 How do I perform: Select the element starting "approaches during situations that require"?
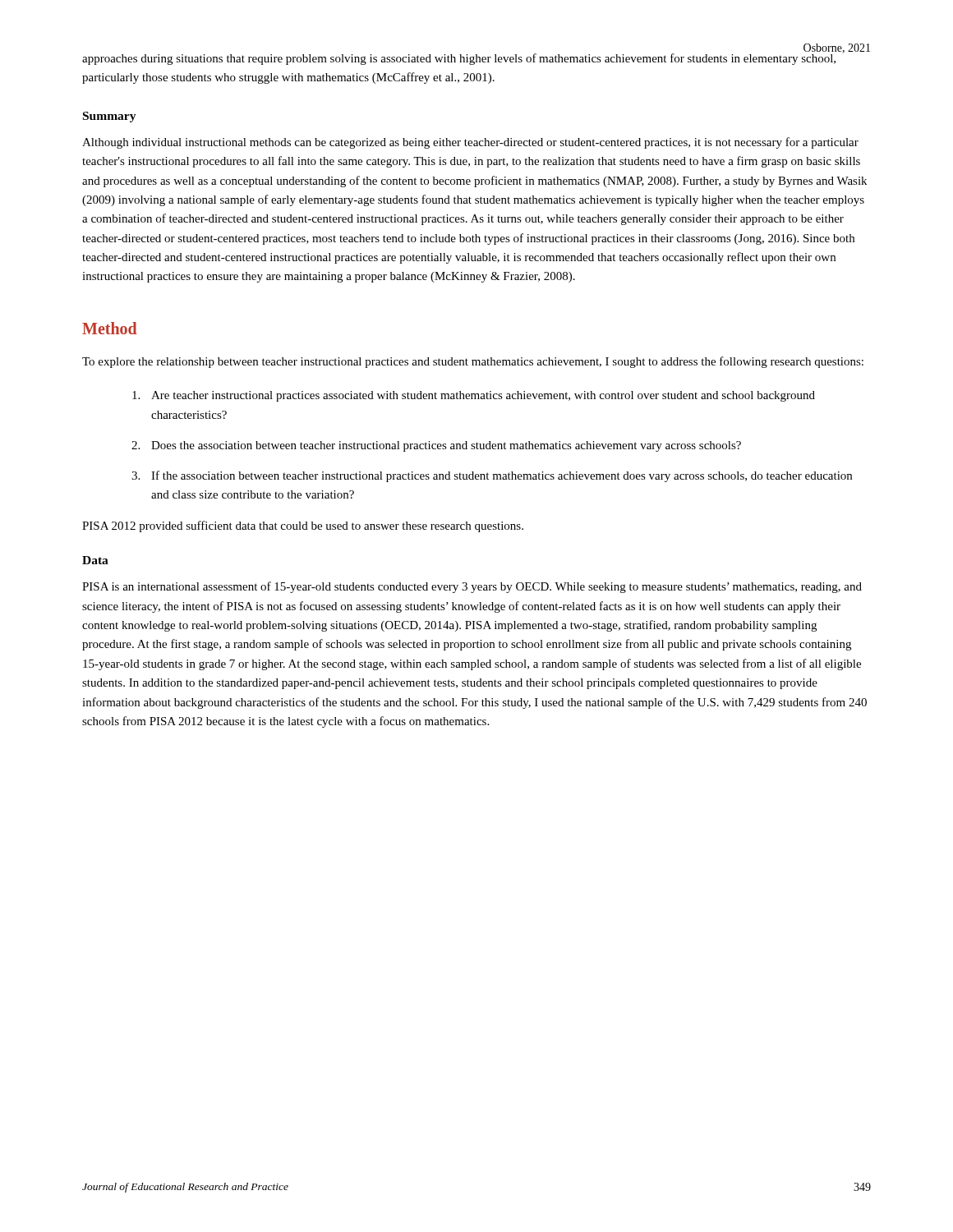pyautogui.click(x=459, y=68)
